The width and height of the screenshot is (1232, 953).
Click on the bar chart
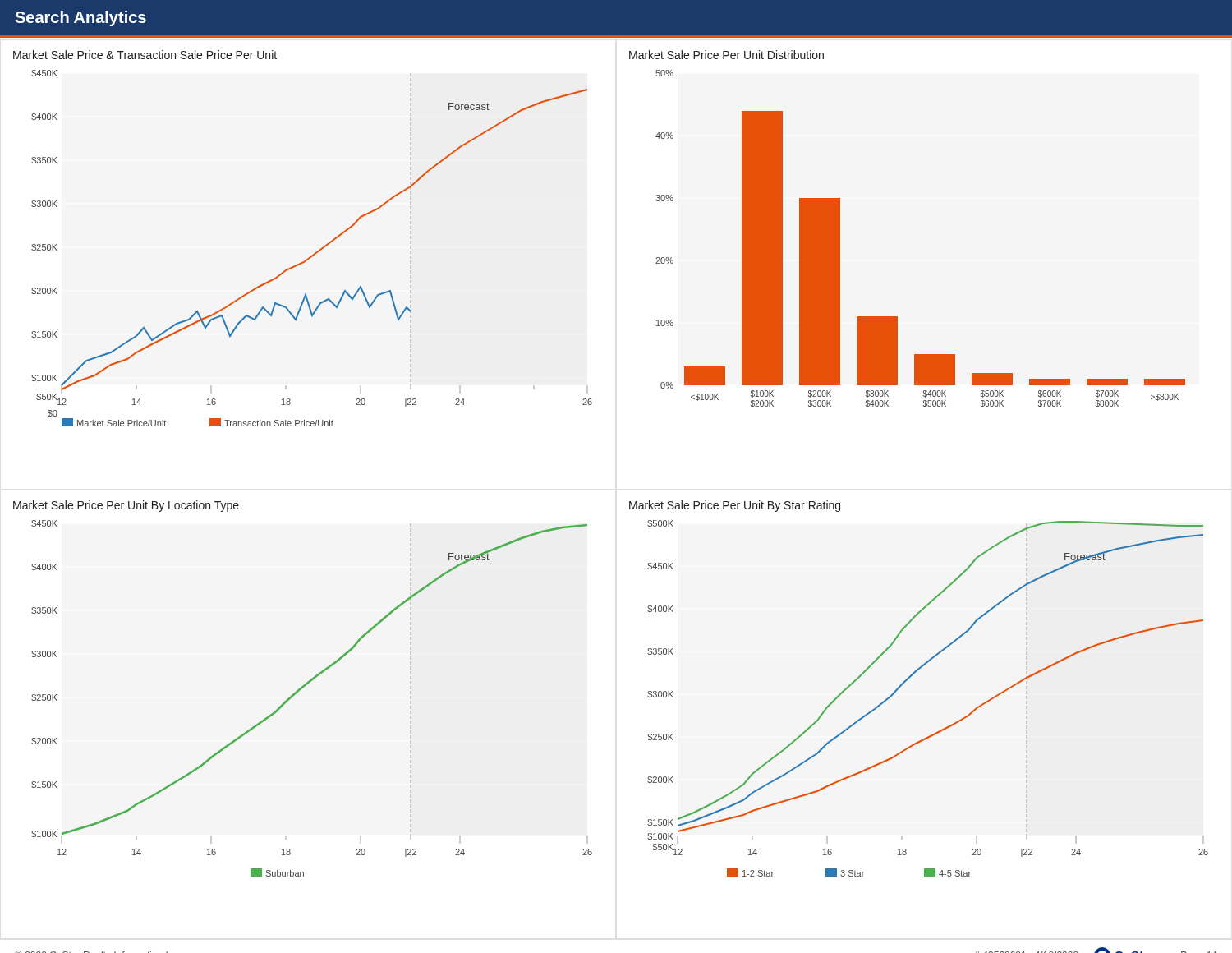pyautogui.click(x=924, y=264)
